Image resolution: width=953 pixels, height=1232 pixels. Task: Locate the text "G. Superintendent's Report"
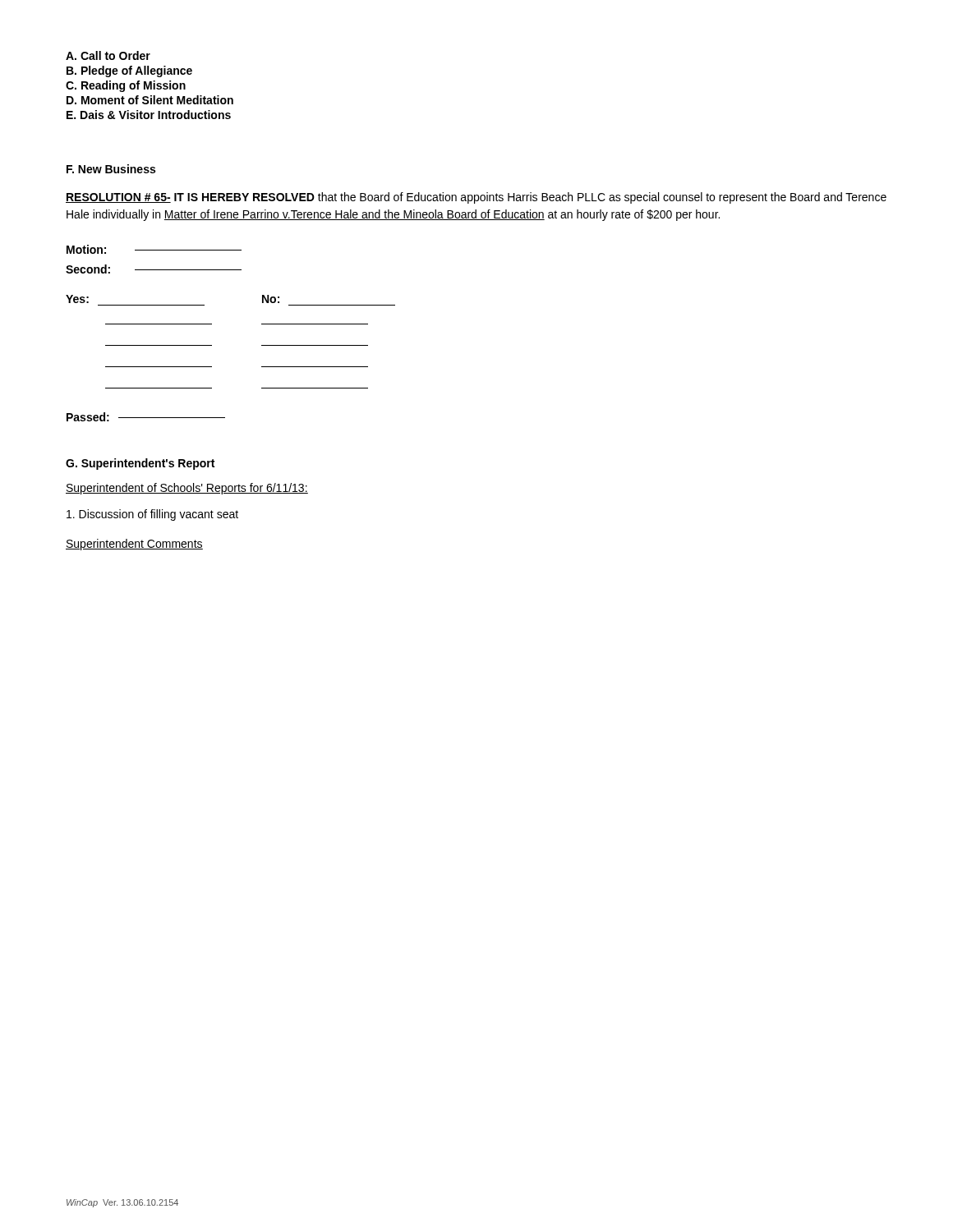click(140, 463)
